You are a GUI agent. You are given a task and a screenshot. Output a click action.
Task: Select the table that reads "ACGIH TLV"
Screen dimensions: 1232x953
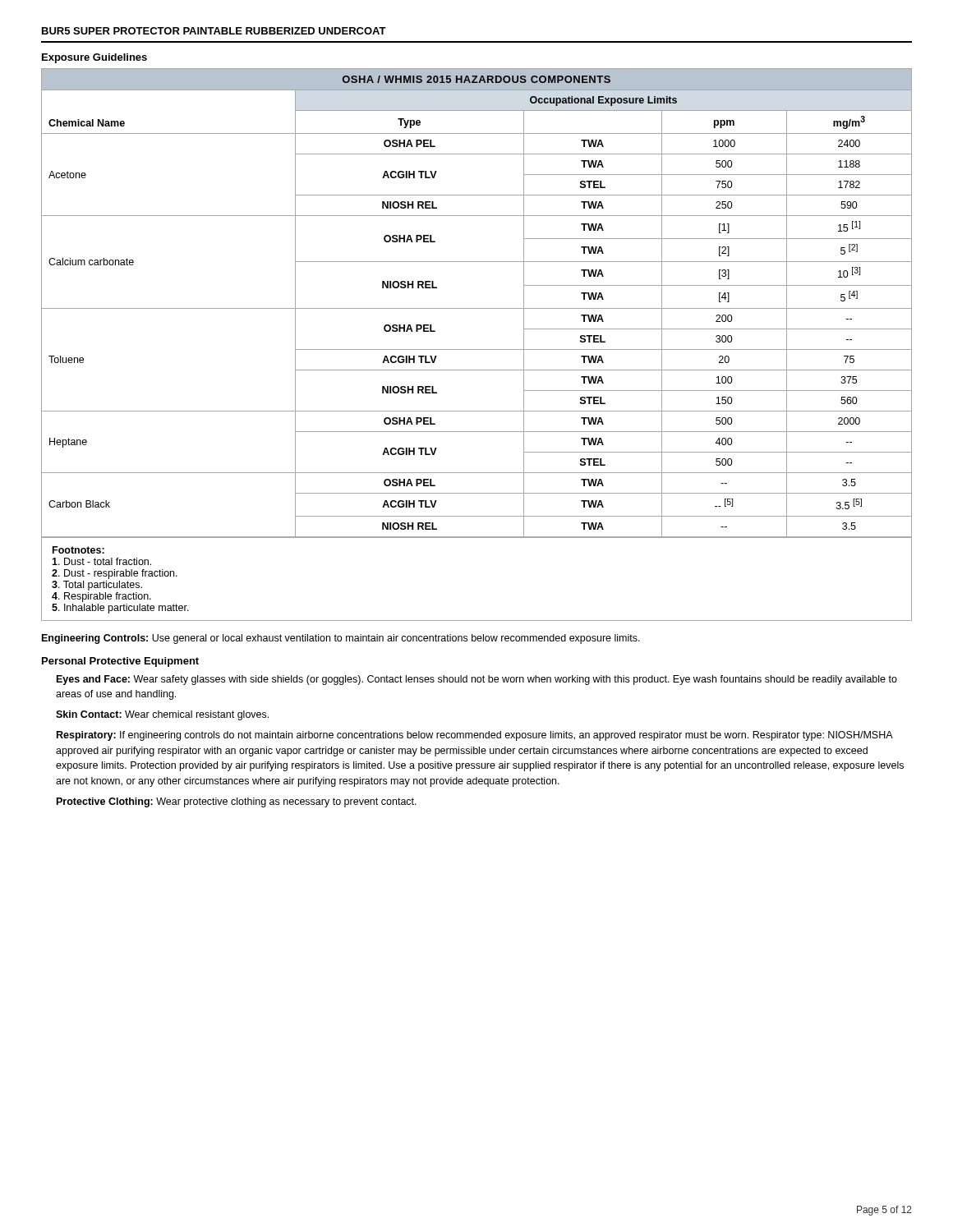476,345
